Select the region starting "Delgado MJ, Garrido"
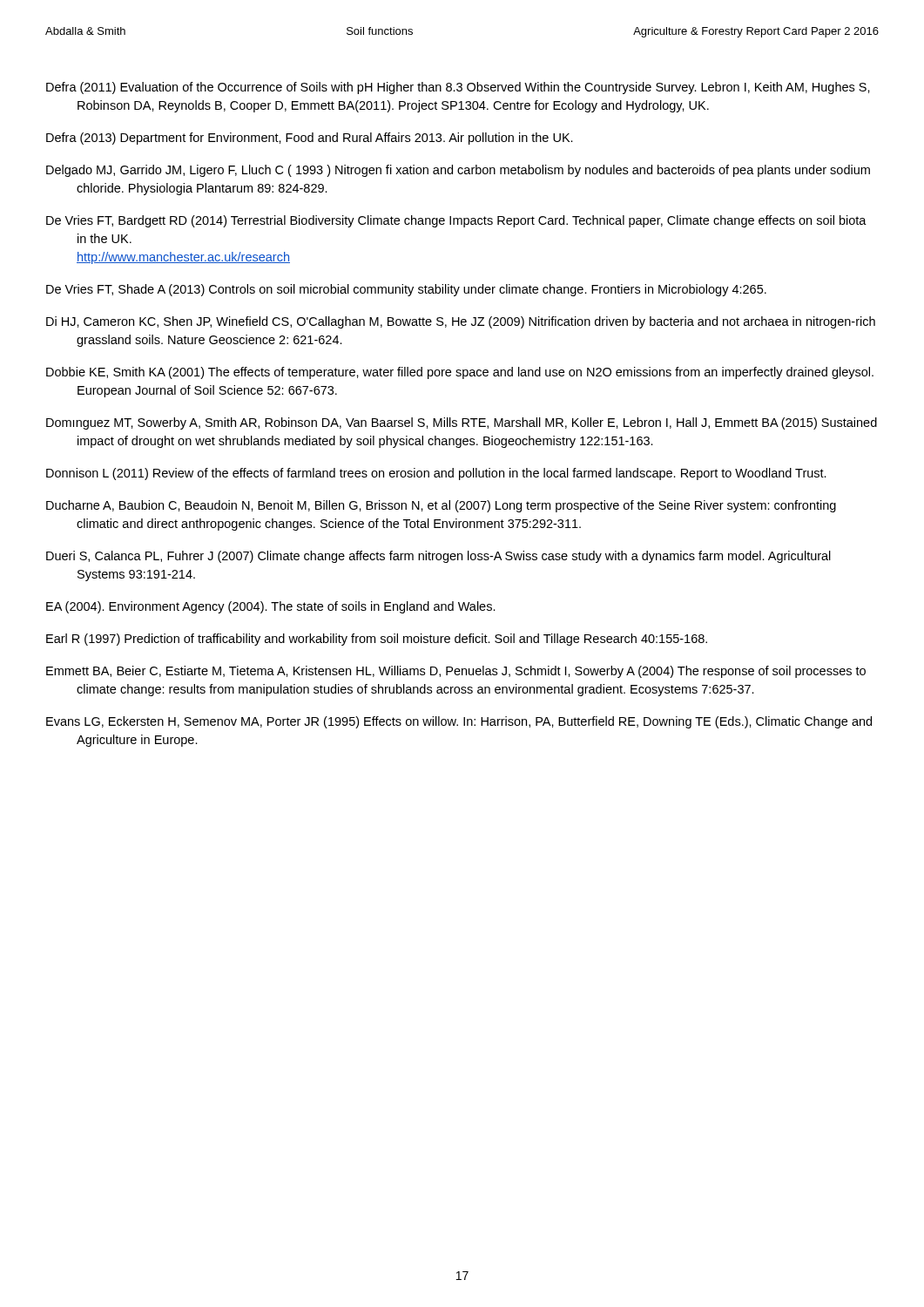924x1307 pixels. click(x=458, y=179)
